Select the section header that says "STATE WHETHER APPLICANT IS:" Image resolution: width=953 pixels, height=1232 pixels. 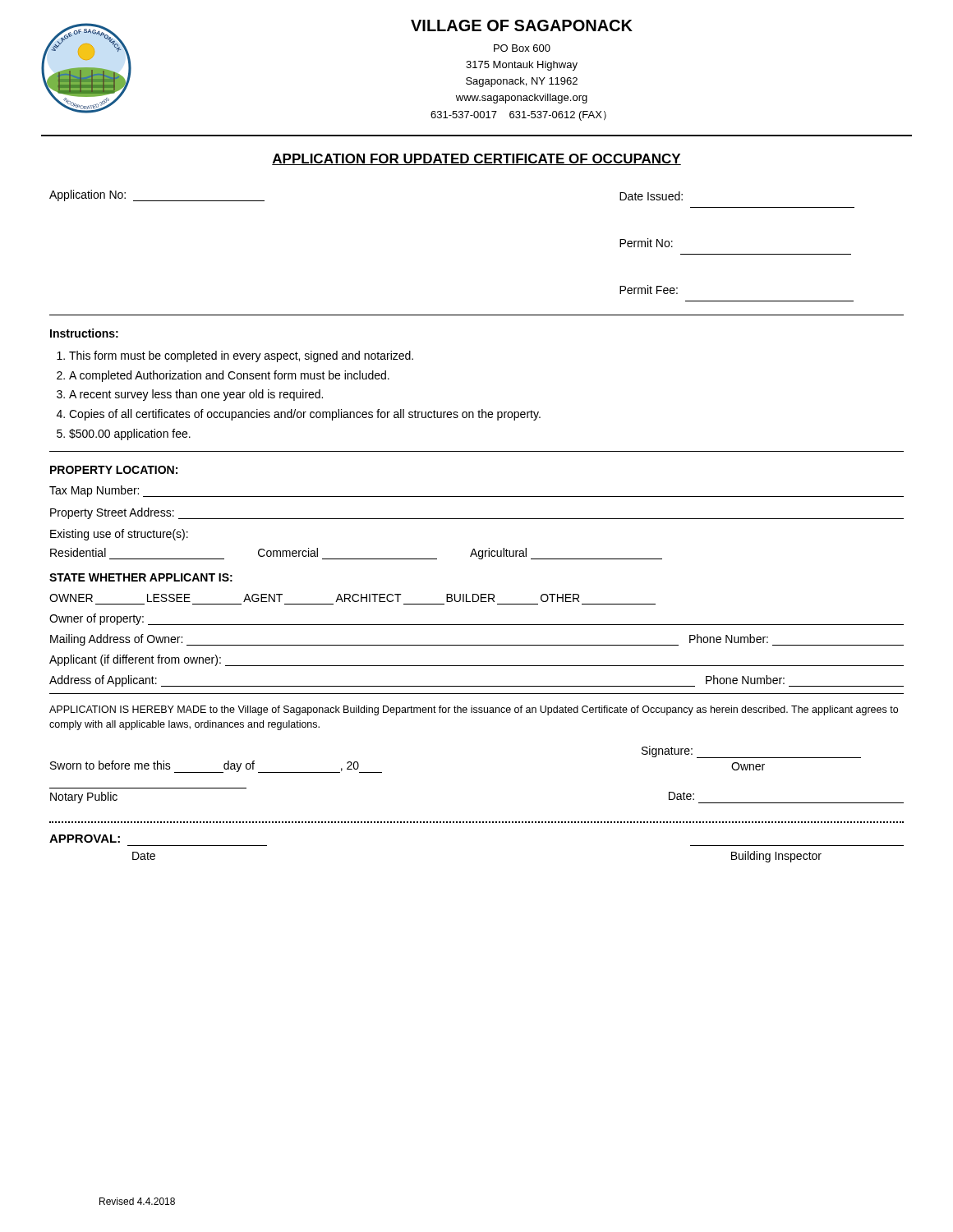point(141,577)
